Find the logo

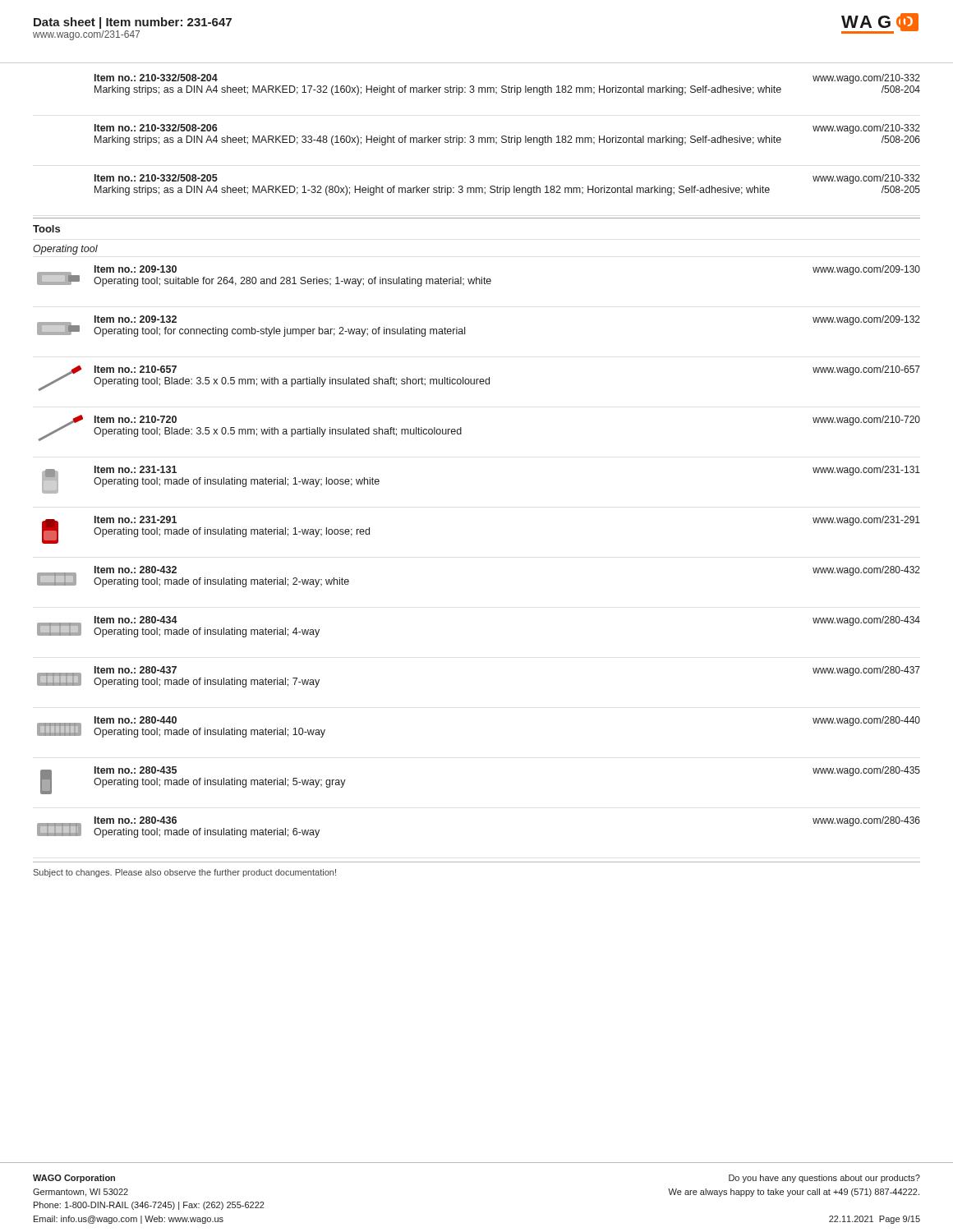[x=881, y=30]
